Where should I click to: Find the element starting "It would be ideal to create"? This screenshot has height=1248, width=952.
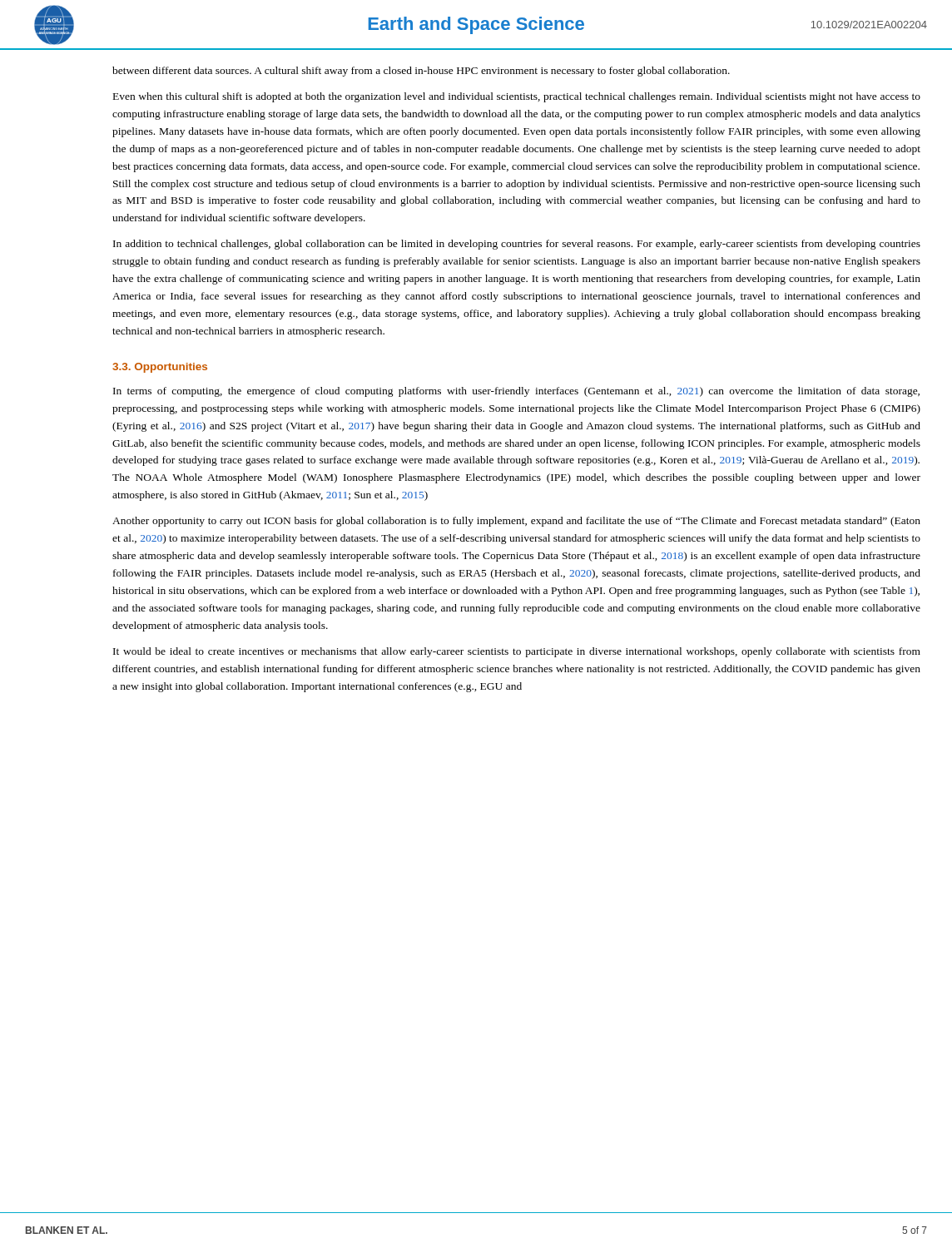[516, 668]
